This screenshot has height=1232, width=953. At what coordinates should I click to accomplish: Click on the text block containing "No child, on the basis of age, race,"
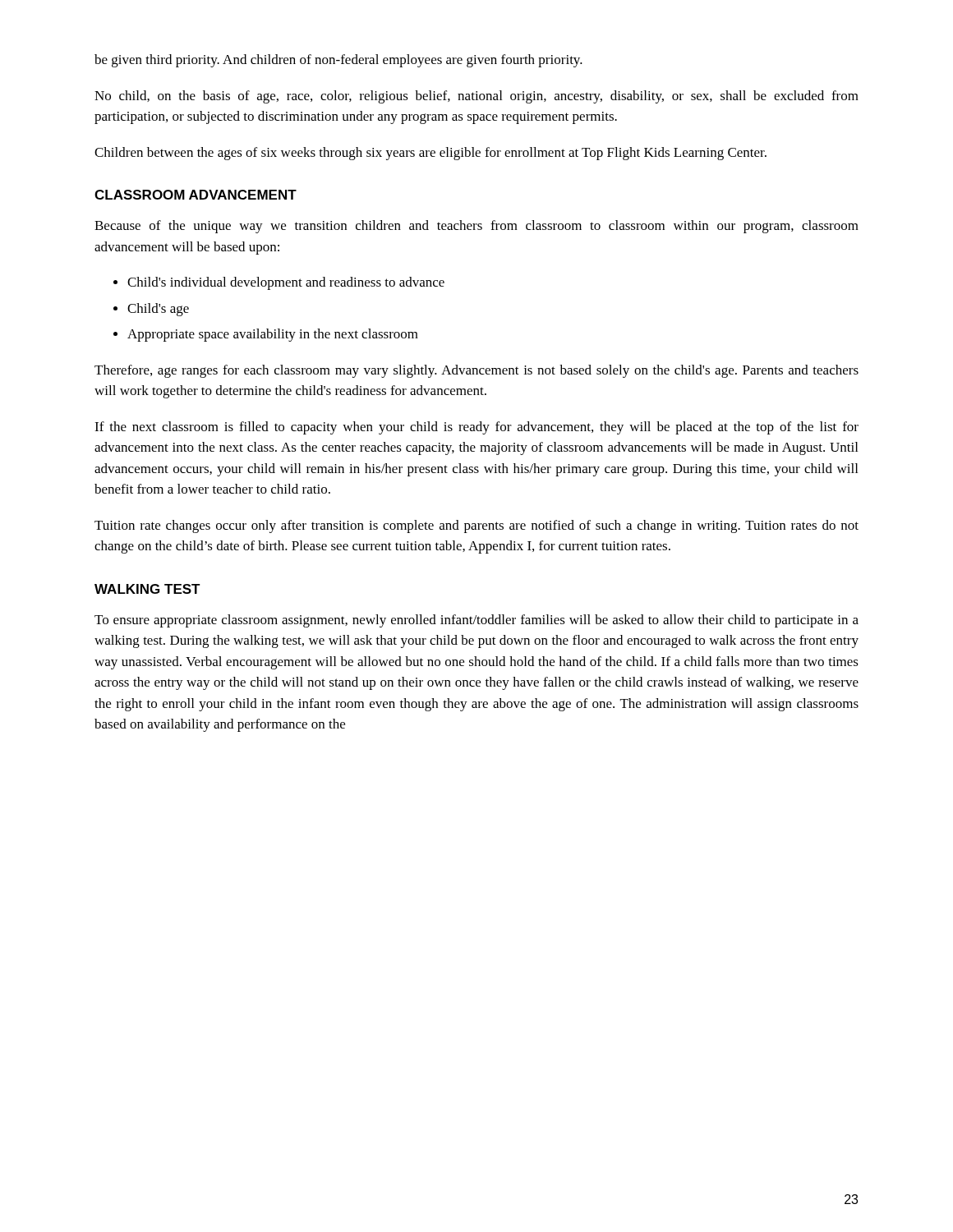[476, 106]
